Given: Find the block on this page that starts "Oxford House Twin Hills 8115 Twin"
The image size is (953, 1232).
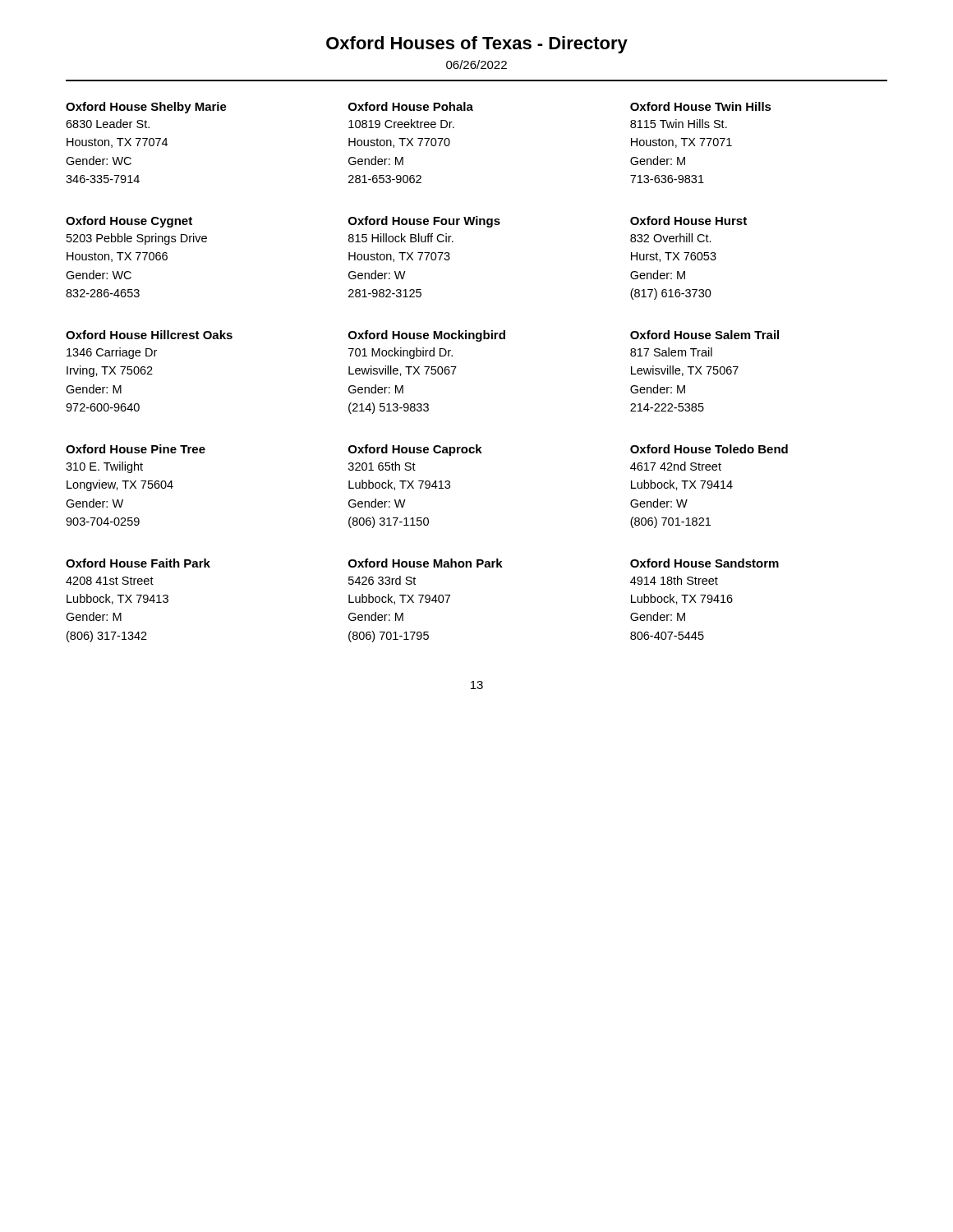Looking at the screenshot, I should [701, 106].
